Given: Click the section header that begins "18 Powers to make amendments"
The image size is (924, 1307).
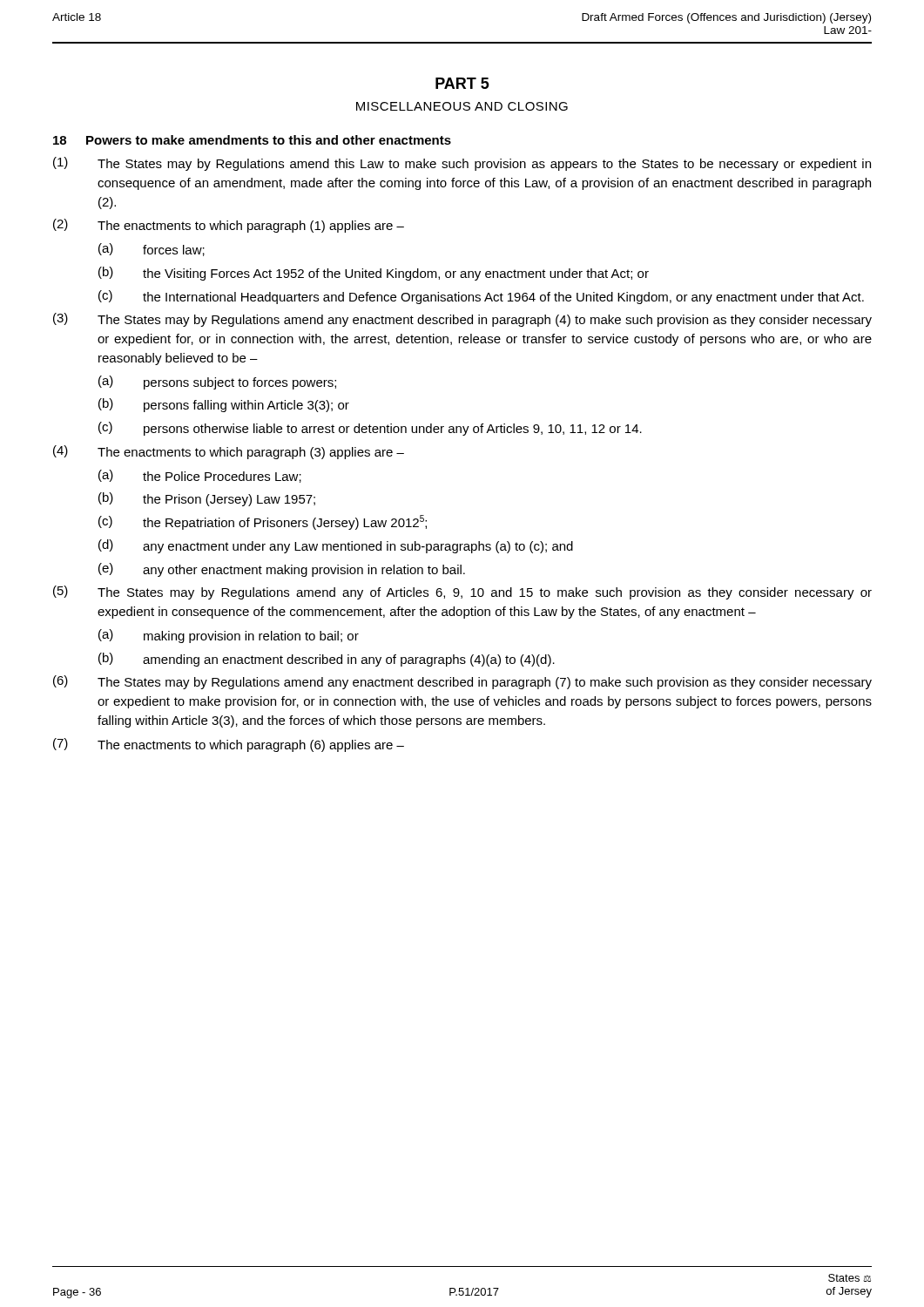Looking at the screenshot, I should click(252, 140).
